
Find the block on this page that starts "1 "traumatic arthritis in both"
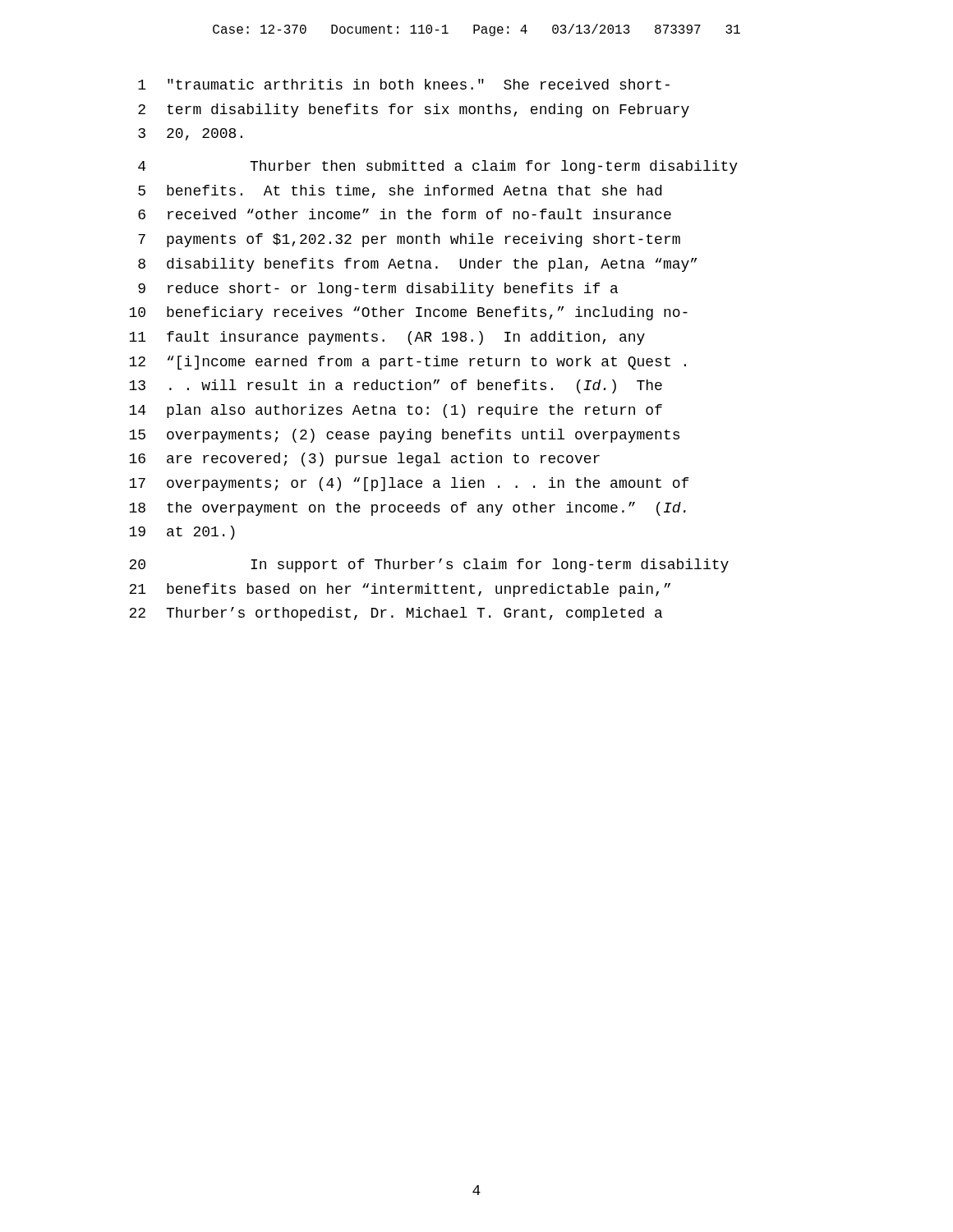(489, 86)
